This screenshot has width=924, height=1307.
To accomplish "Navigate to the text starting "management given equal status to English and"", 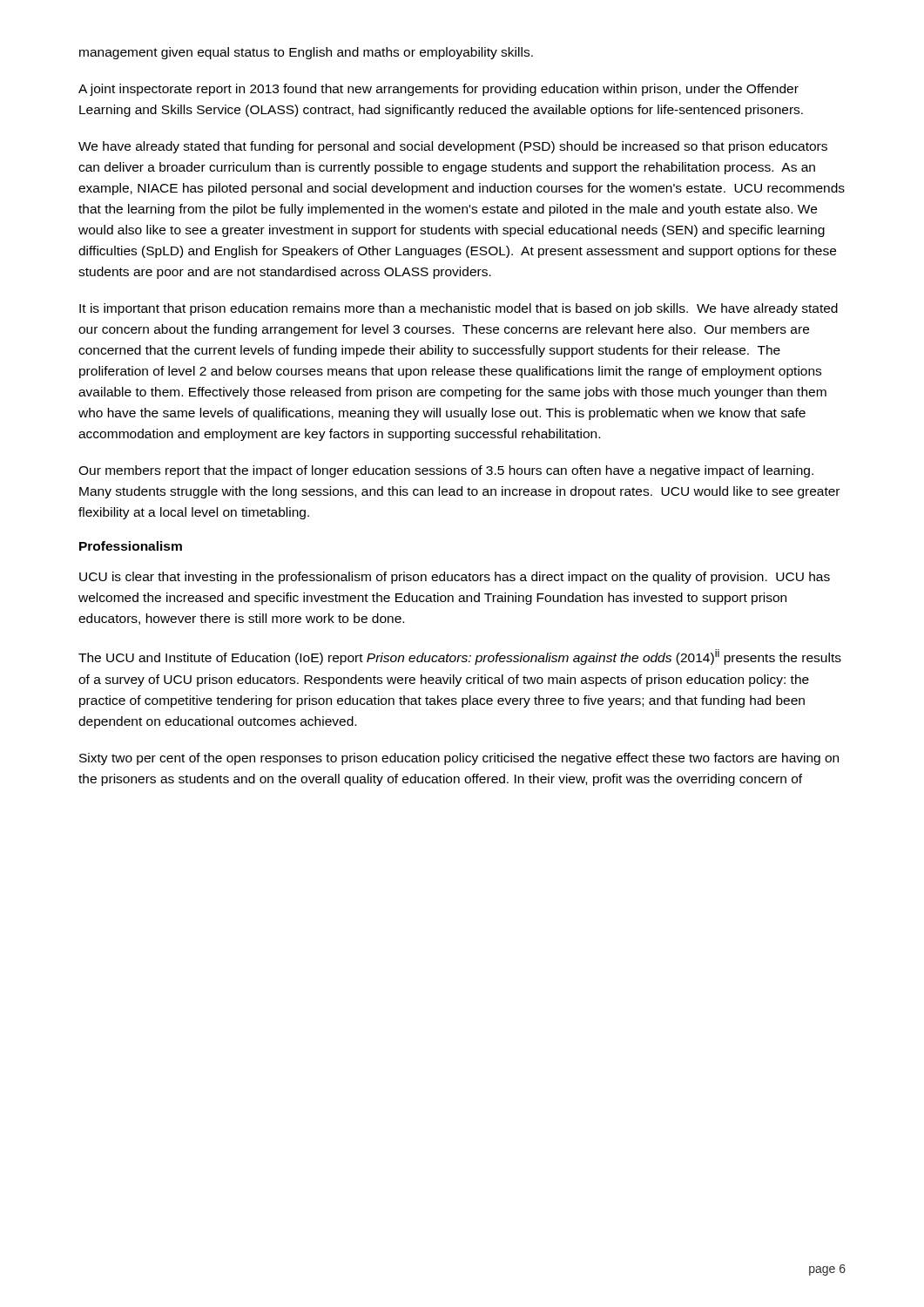I will [x=306, y=52].
